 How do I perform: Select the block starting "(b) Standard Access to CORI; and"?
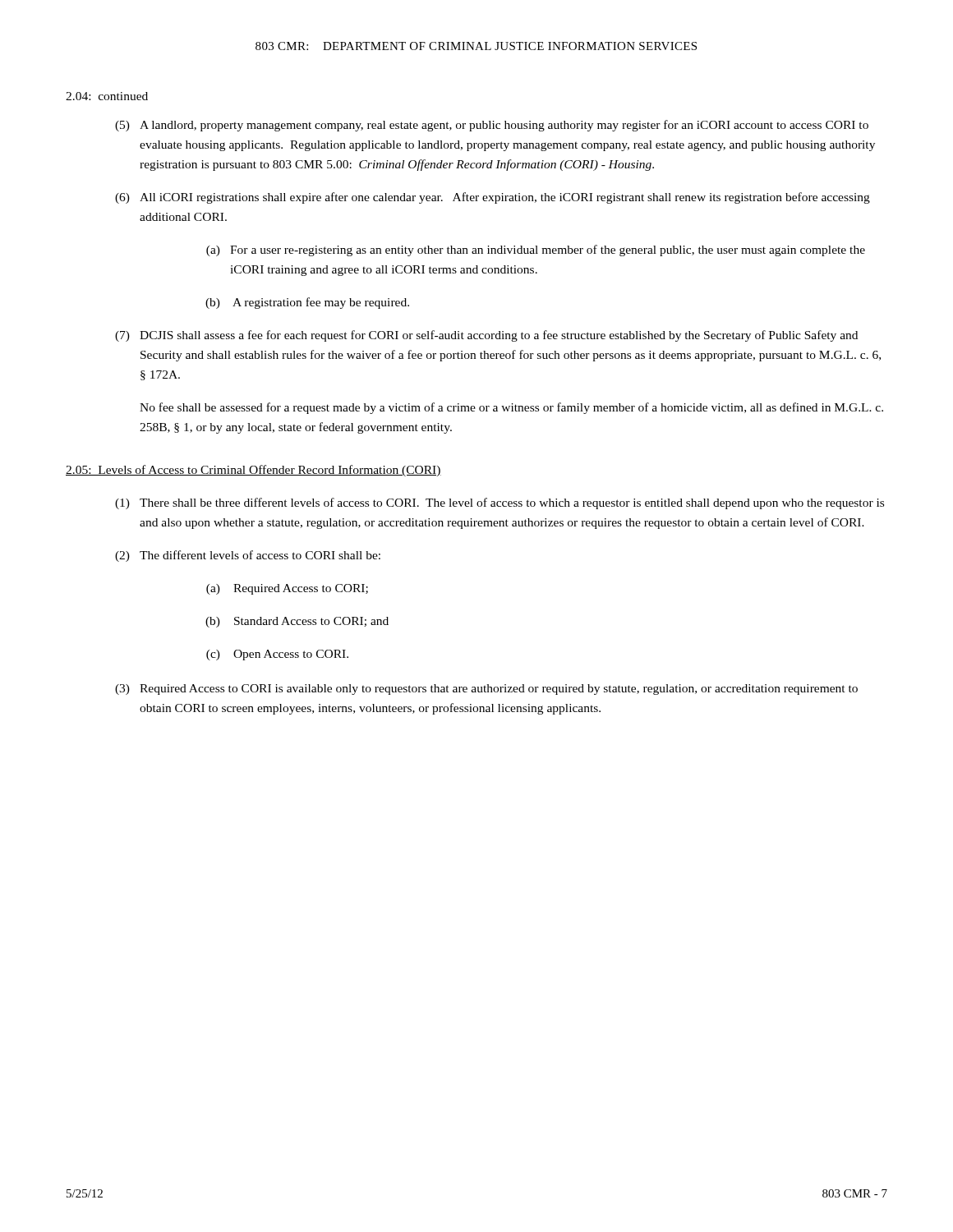(x=297, y=622)
